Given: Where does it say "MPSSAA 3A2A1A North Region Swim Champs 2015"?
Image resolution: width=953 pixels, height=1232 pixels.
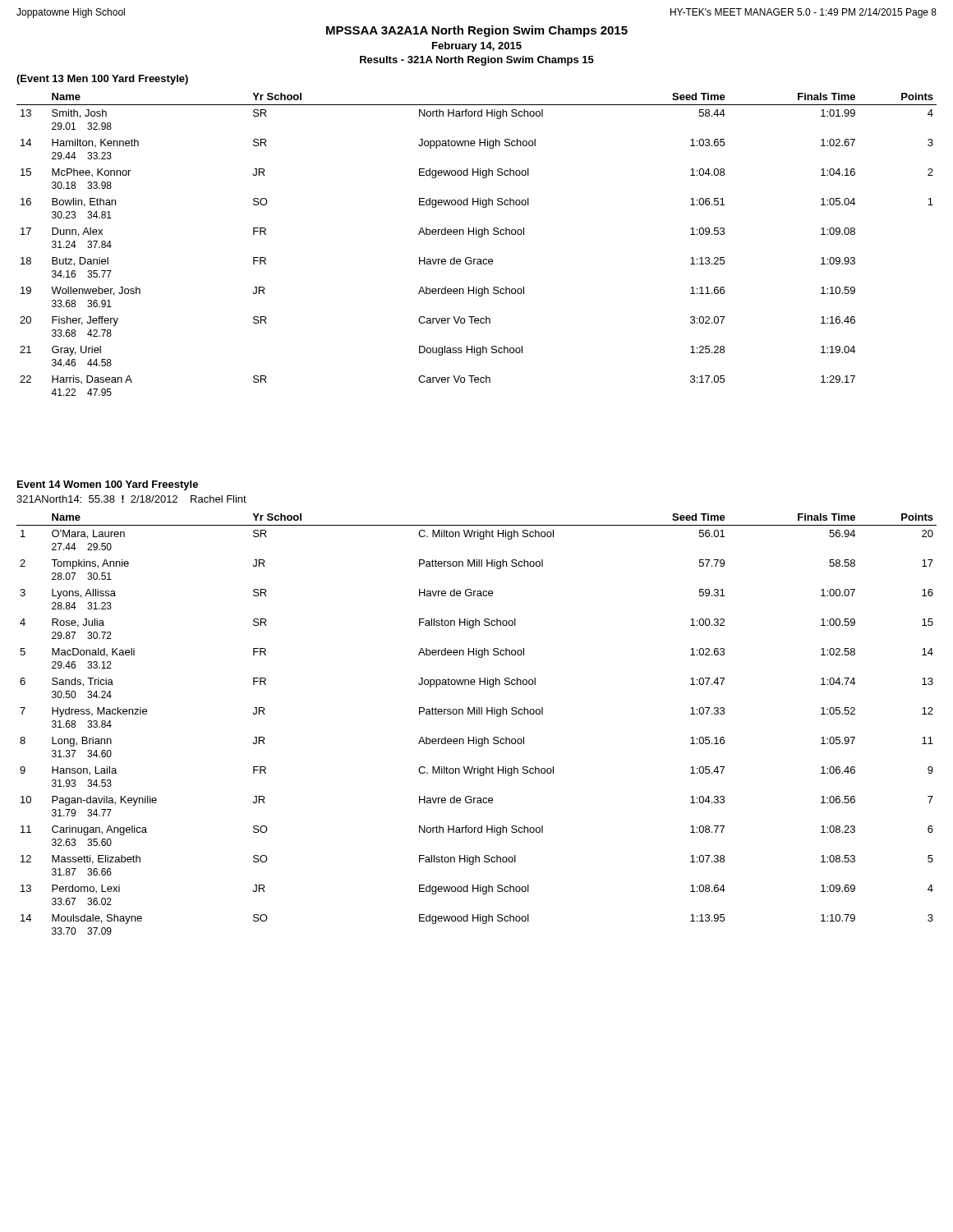Looking at the screenshot, I should (x=476, y=30).
